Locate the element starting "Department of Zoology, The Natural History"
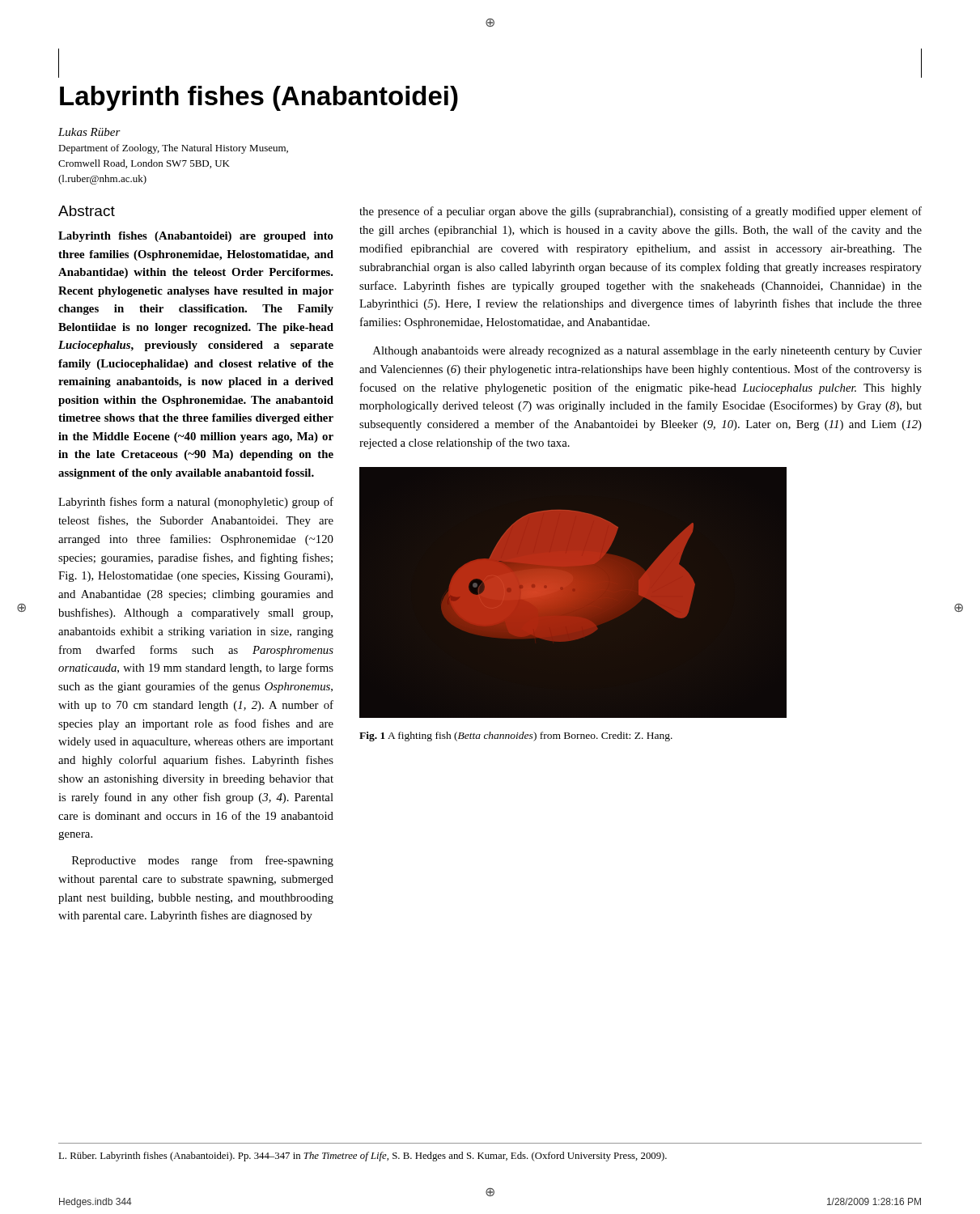 (x=174, y=163)
